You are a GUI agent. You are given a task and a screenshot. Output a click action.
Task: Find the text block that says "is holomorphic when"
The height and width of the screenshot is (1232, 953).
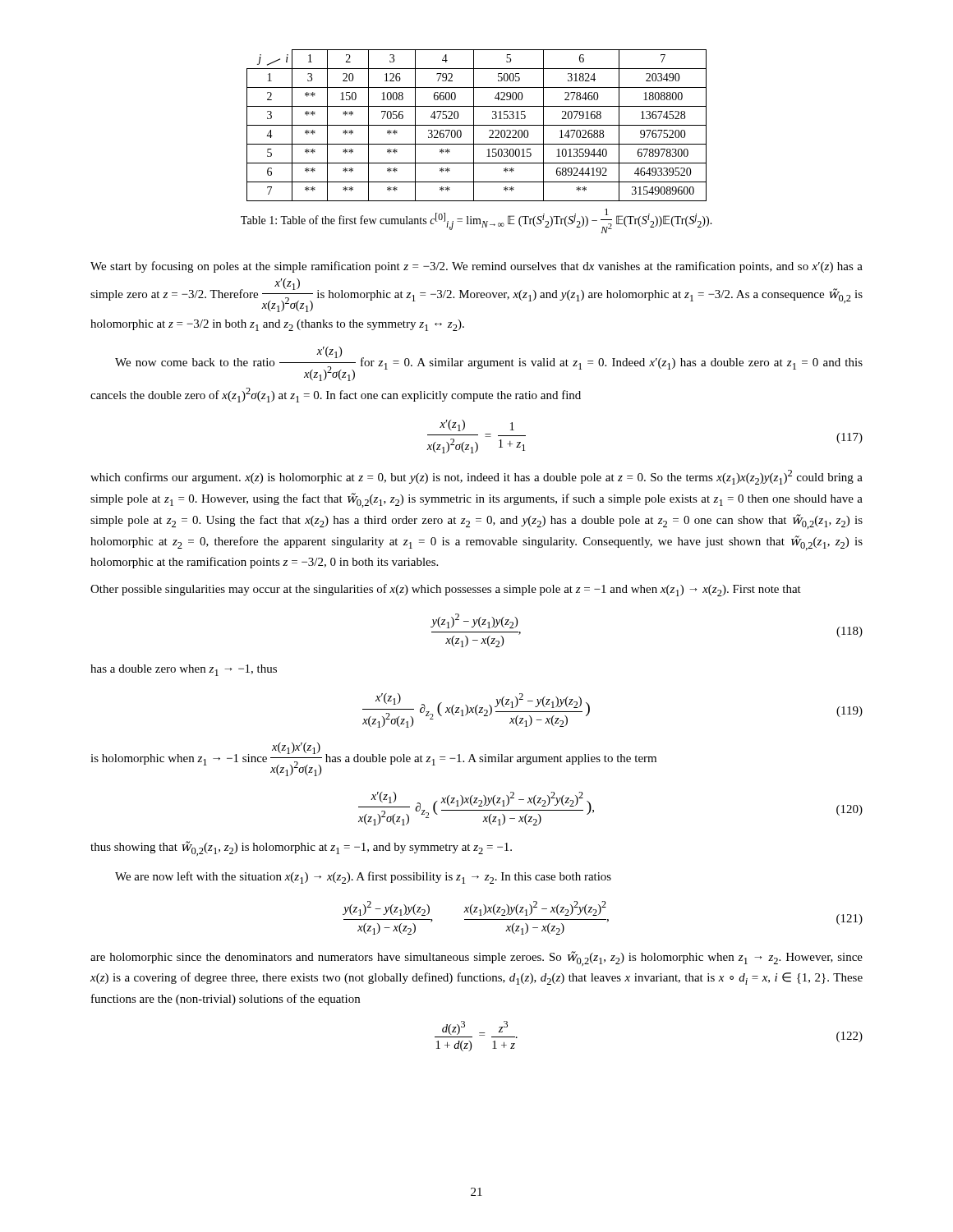476,760
